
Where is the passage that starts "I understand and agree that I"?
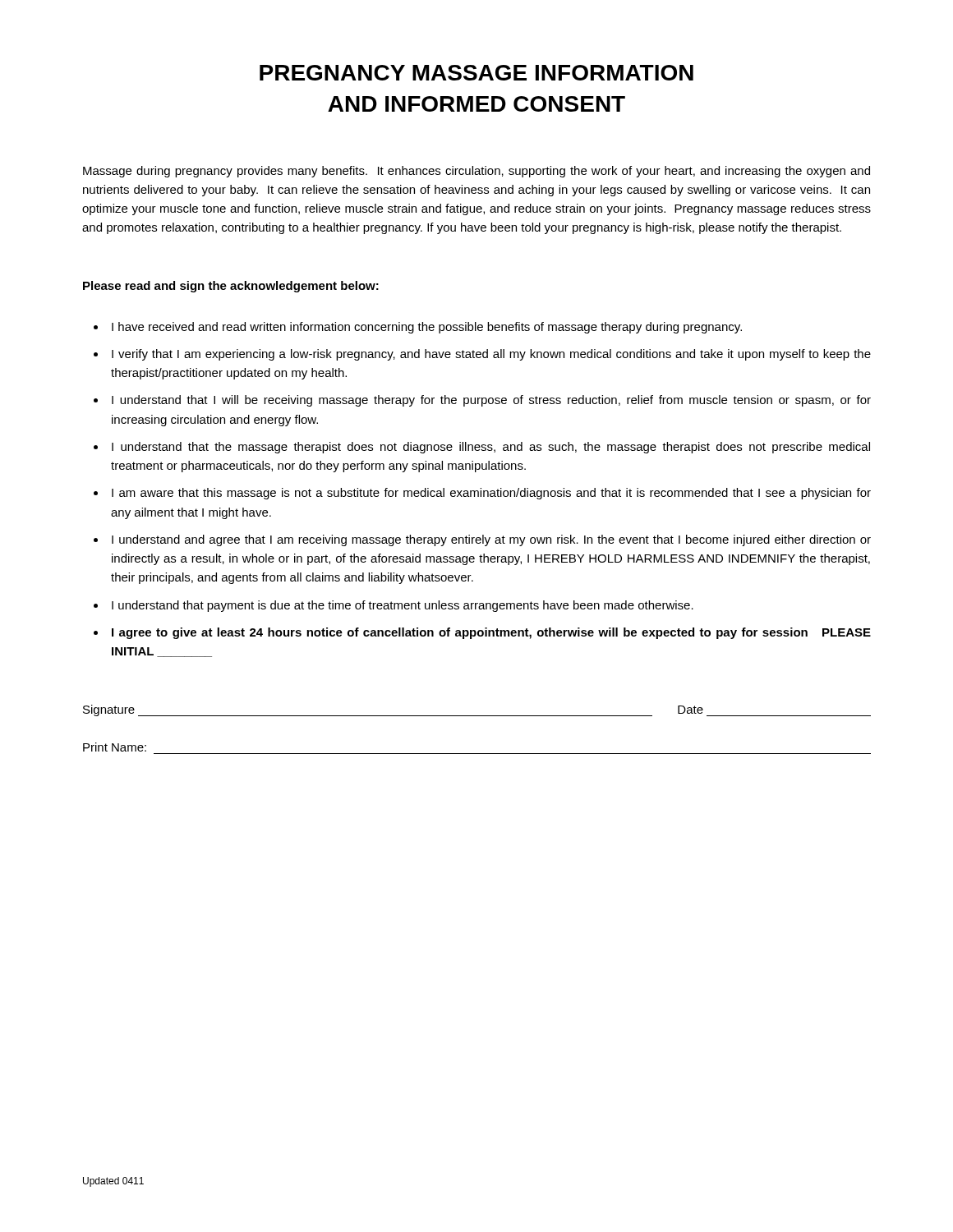491,558
